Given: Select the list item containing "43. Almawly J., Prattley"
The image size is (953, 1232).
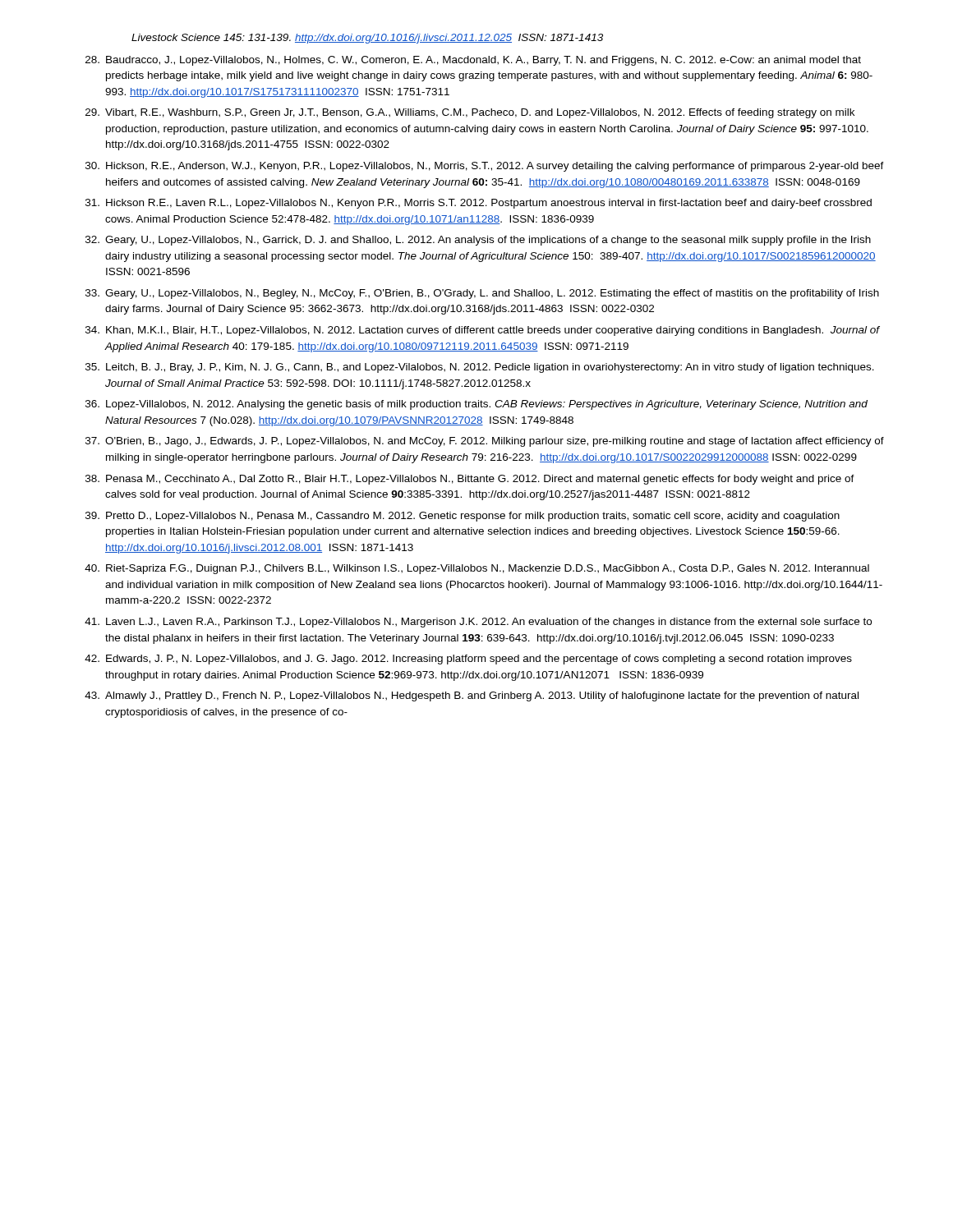Looking at the screenshot, I should click(x=476, y=704).
